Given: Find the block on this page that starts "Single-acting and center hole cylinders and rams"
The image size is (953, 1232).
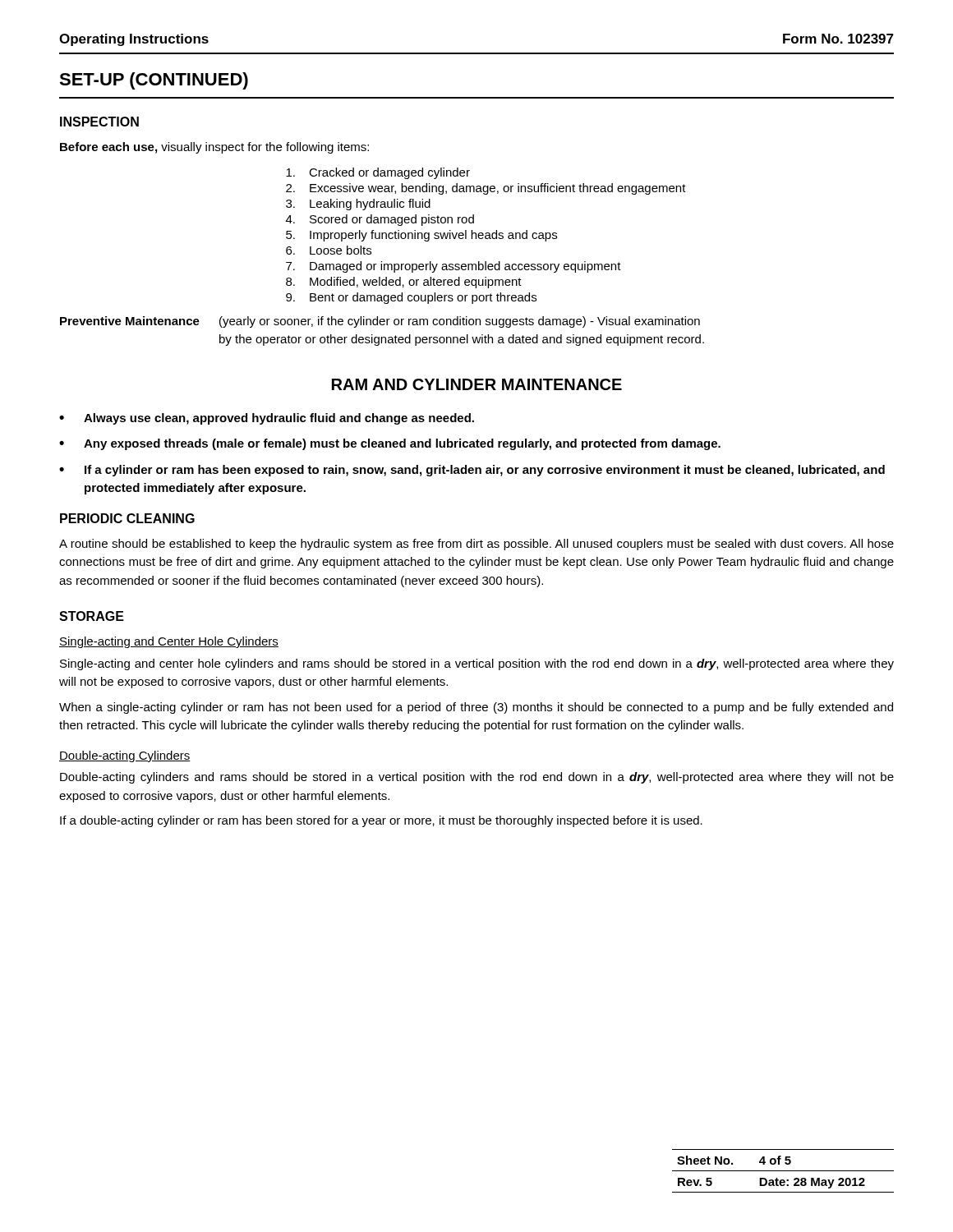Looking at the screenshot, I should point(476,672).
